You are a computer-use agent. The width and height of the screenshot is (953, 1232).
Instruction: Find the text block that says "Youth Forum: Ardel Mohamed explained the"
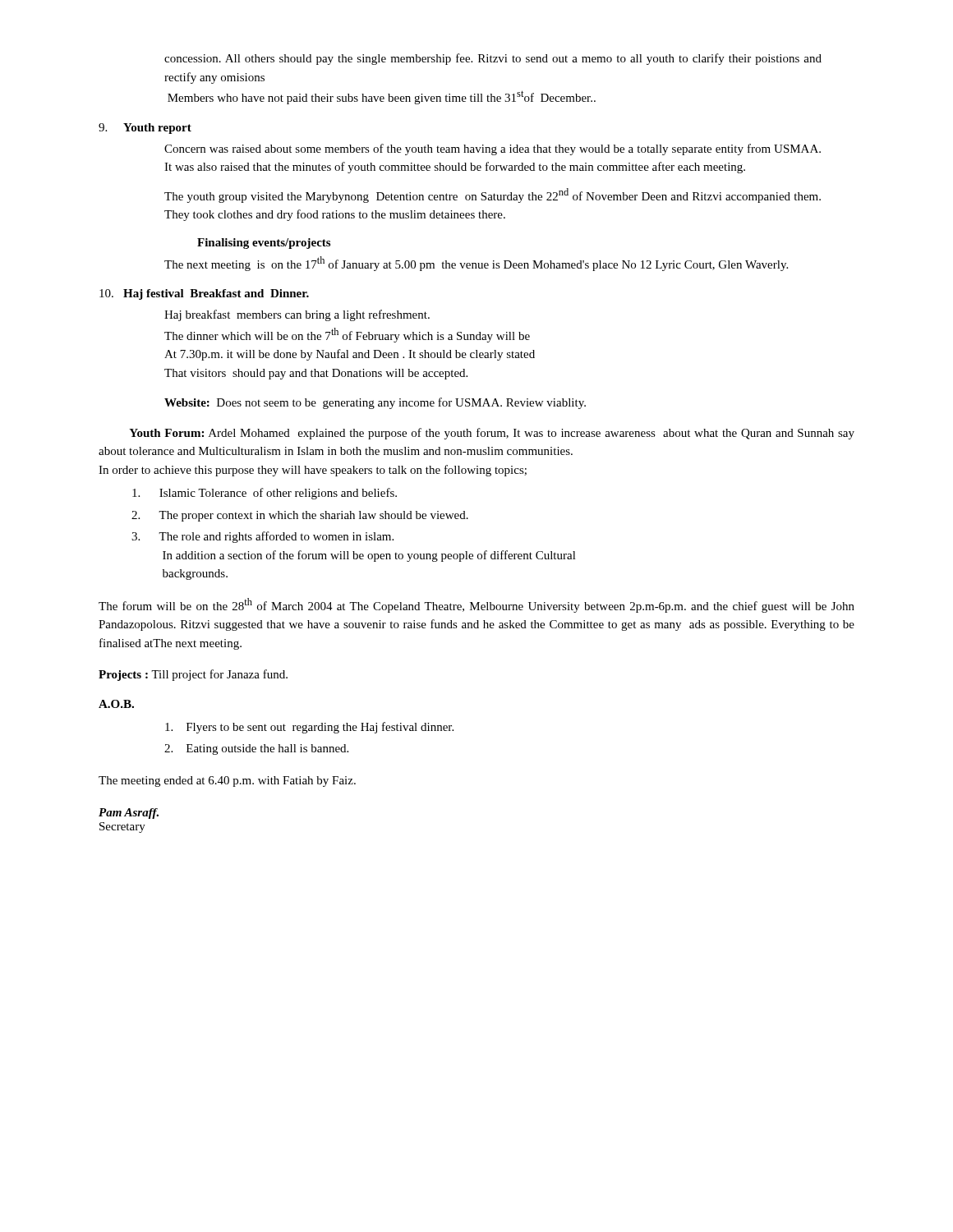tap(476, 451)
